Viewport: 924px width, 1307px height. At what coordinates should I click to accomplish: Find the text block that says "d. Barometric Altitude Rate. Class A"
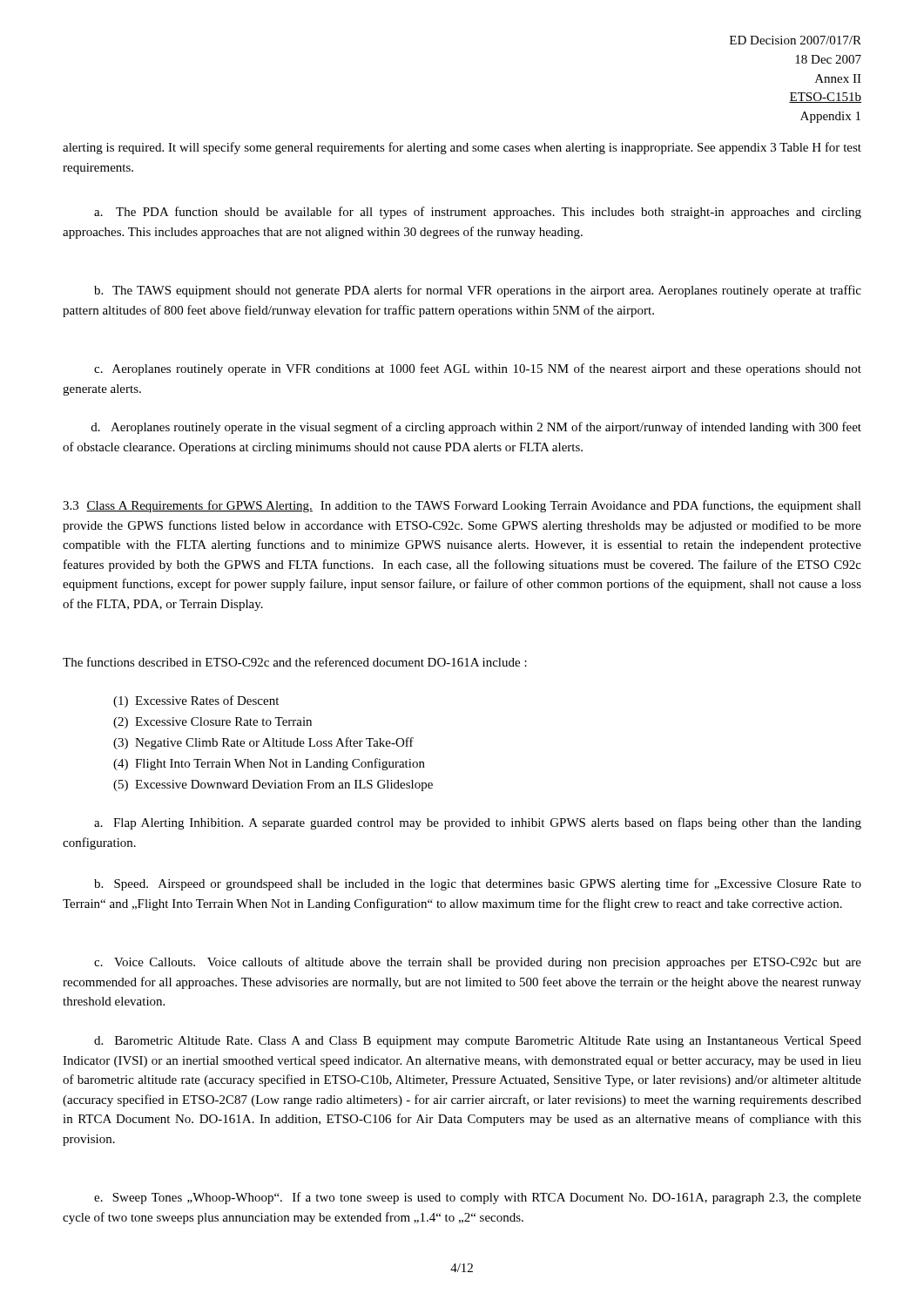click(x=462, y=1089)
